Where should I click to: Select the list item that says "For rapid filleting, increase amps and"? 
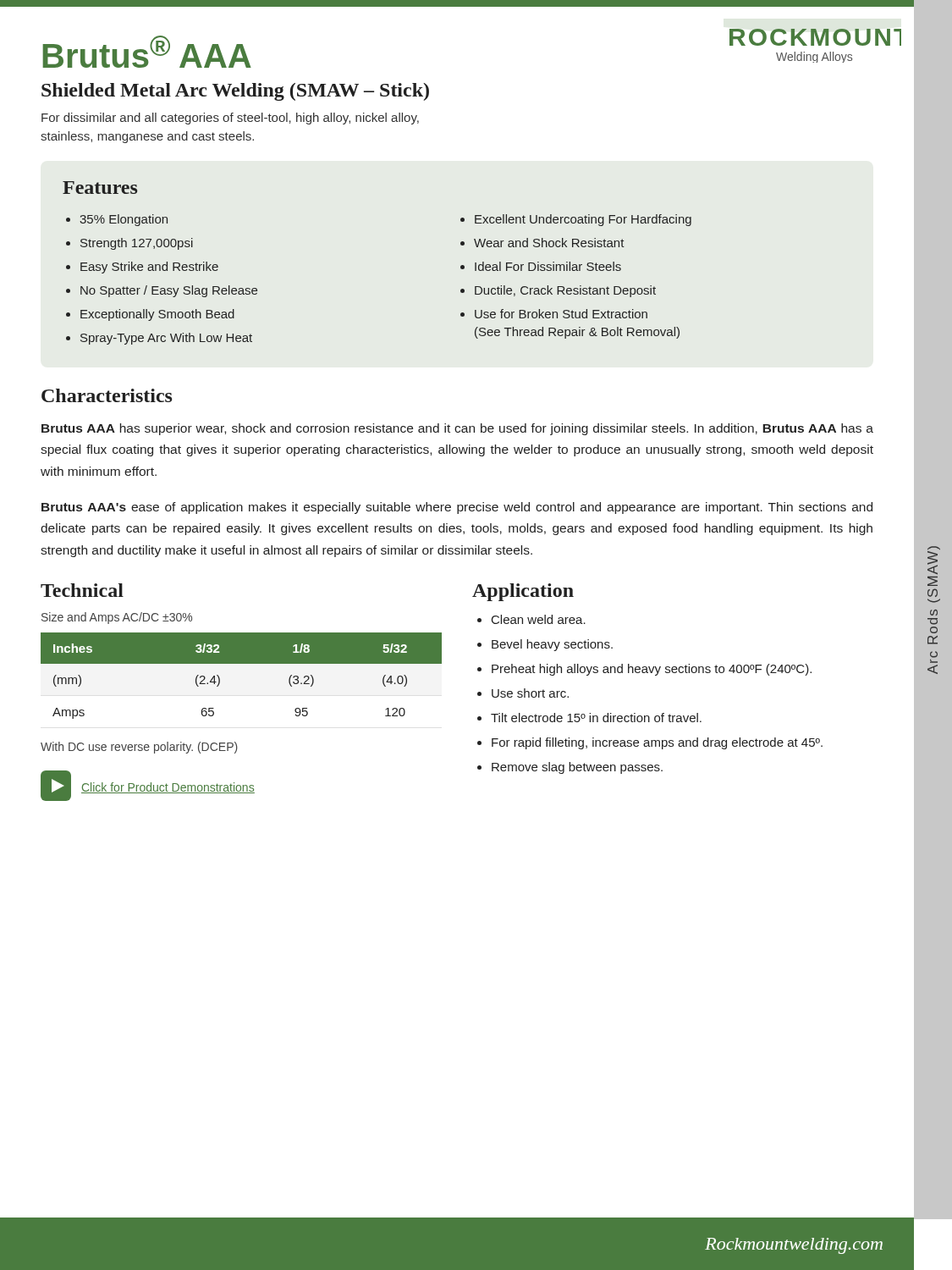click(657, 742)
